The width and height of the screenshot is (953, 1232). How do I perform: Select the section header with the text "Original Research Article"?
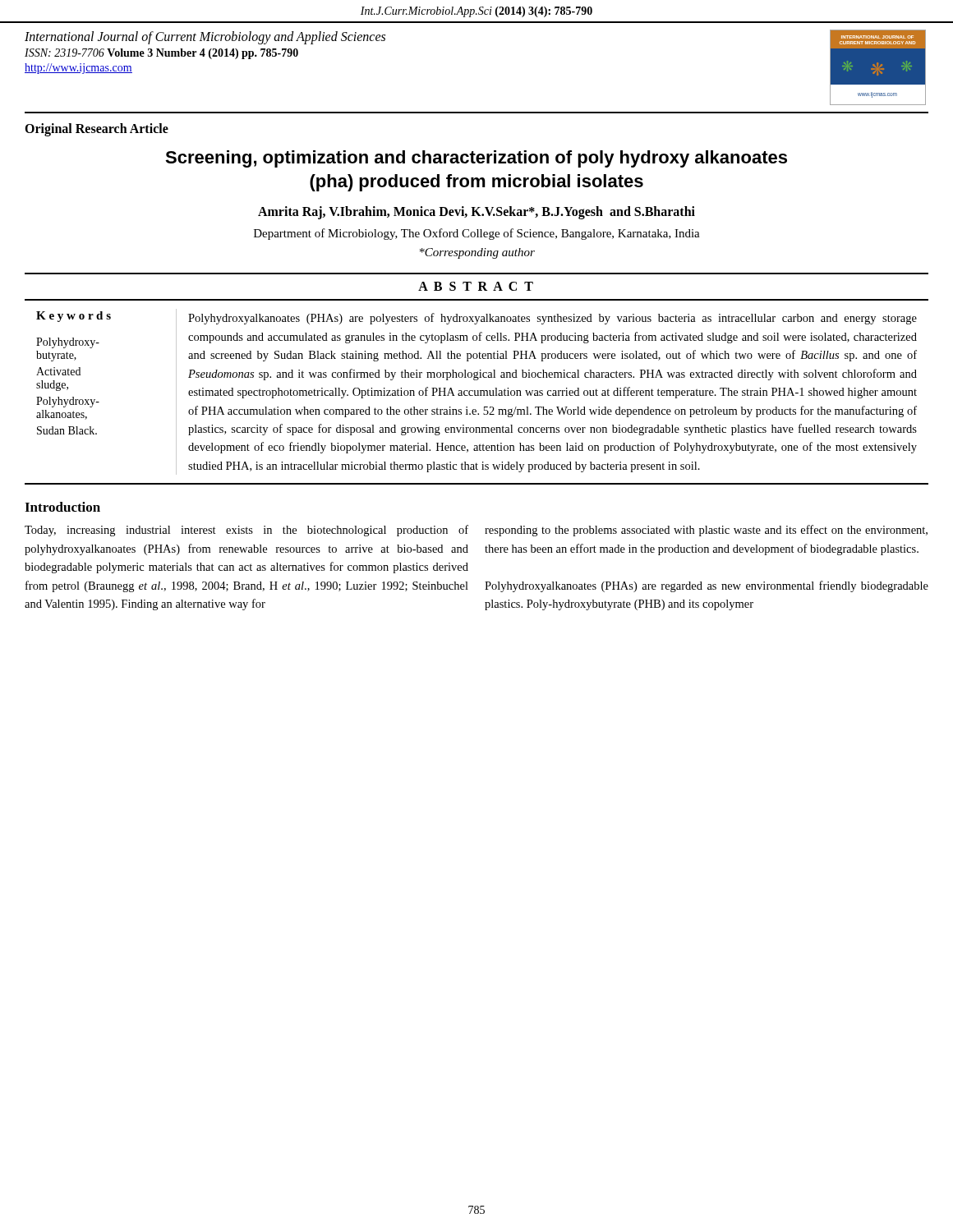(x=96, y=129)
